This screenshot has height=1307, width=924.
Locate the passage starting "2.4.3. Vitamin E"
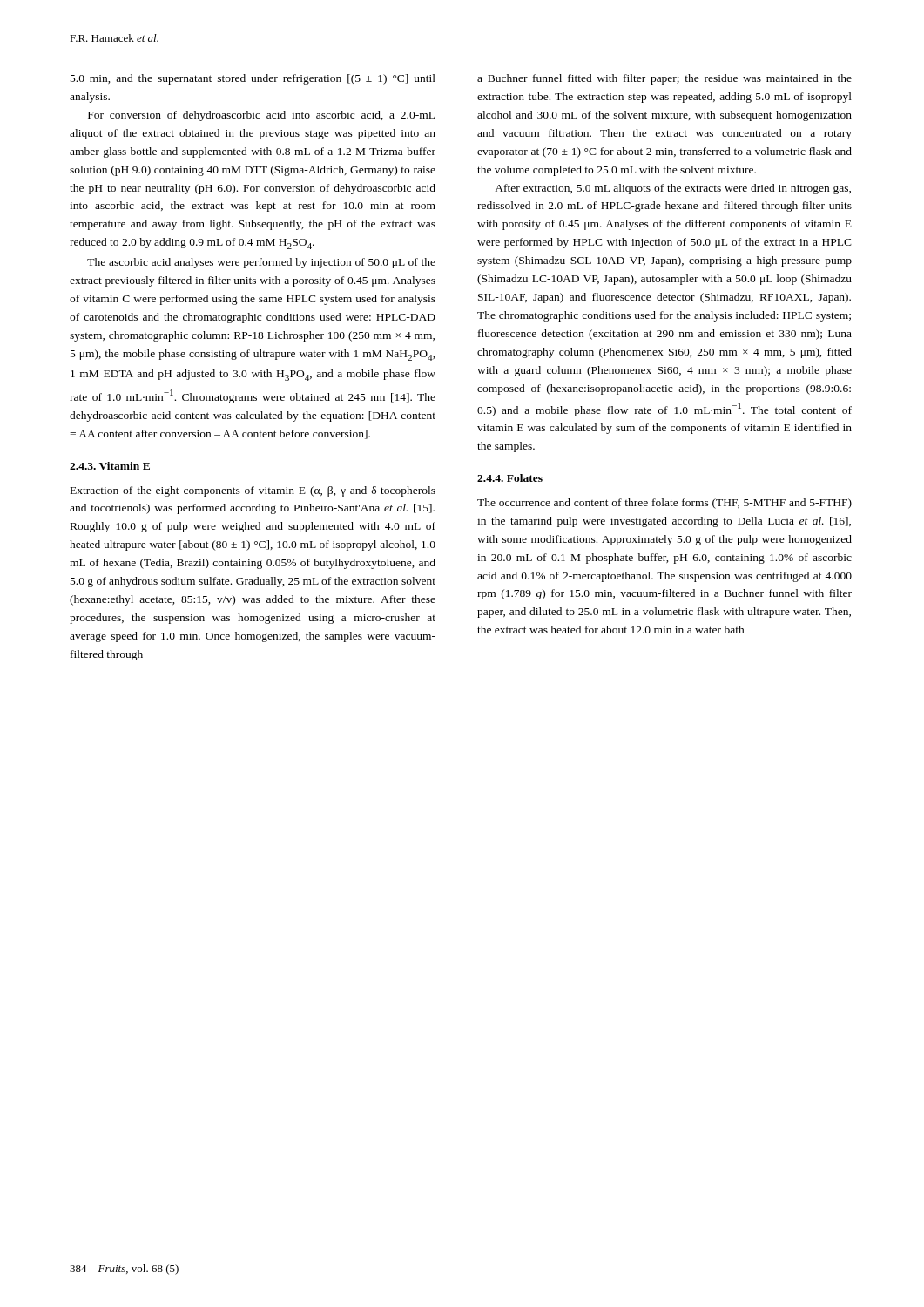(x=110, y=465)
